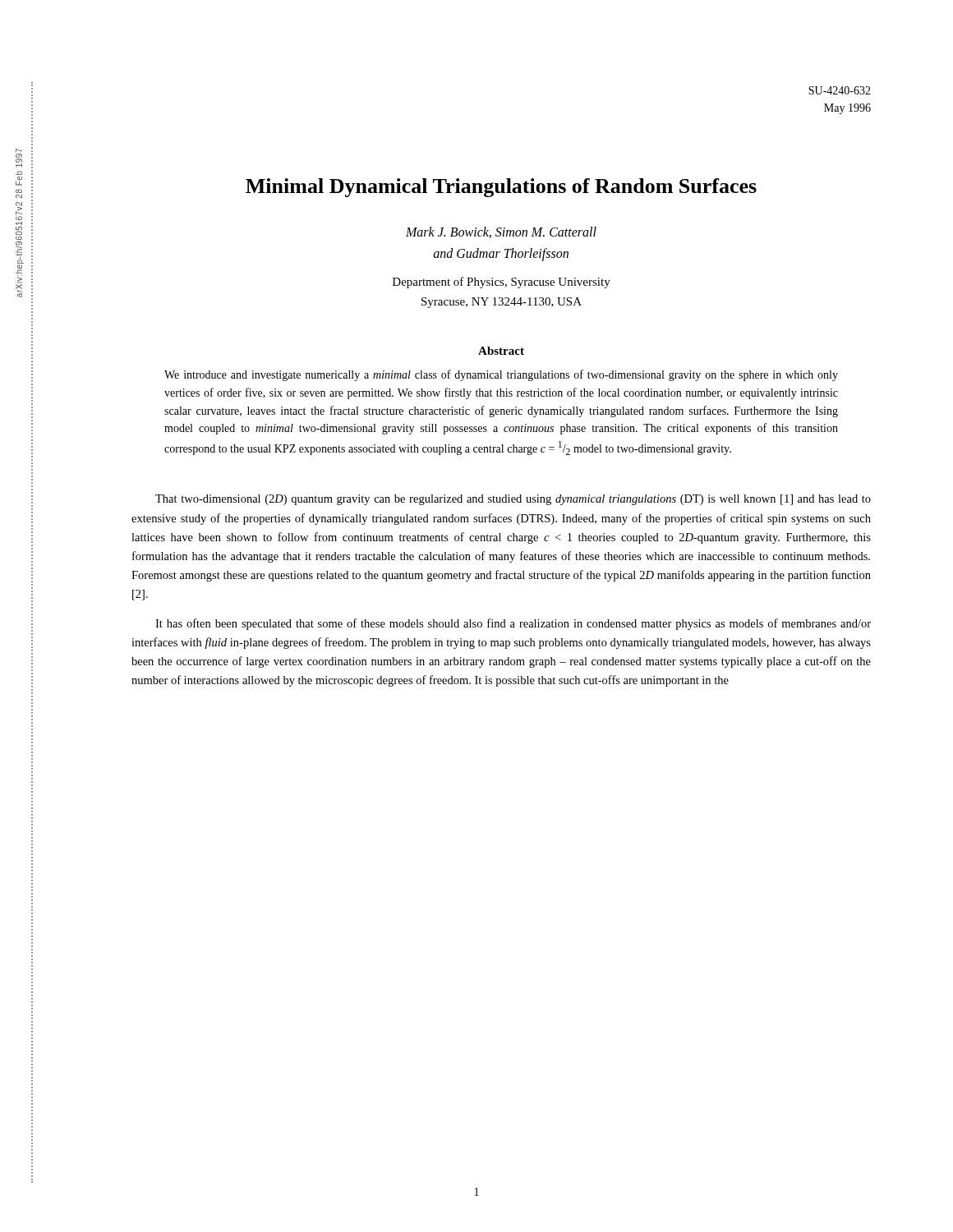Click the passage that begins "Mark J. Bowick, Simon M. Catterall and"
953x1232 pixels.
click(x=501, y=243)
